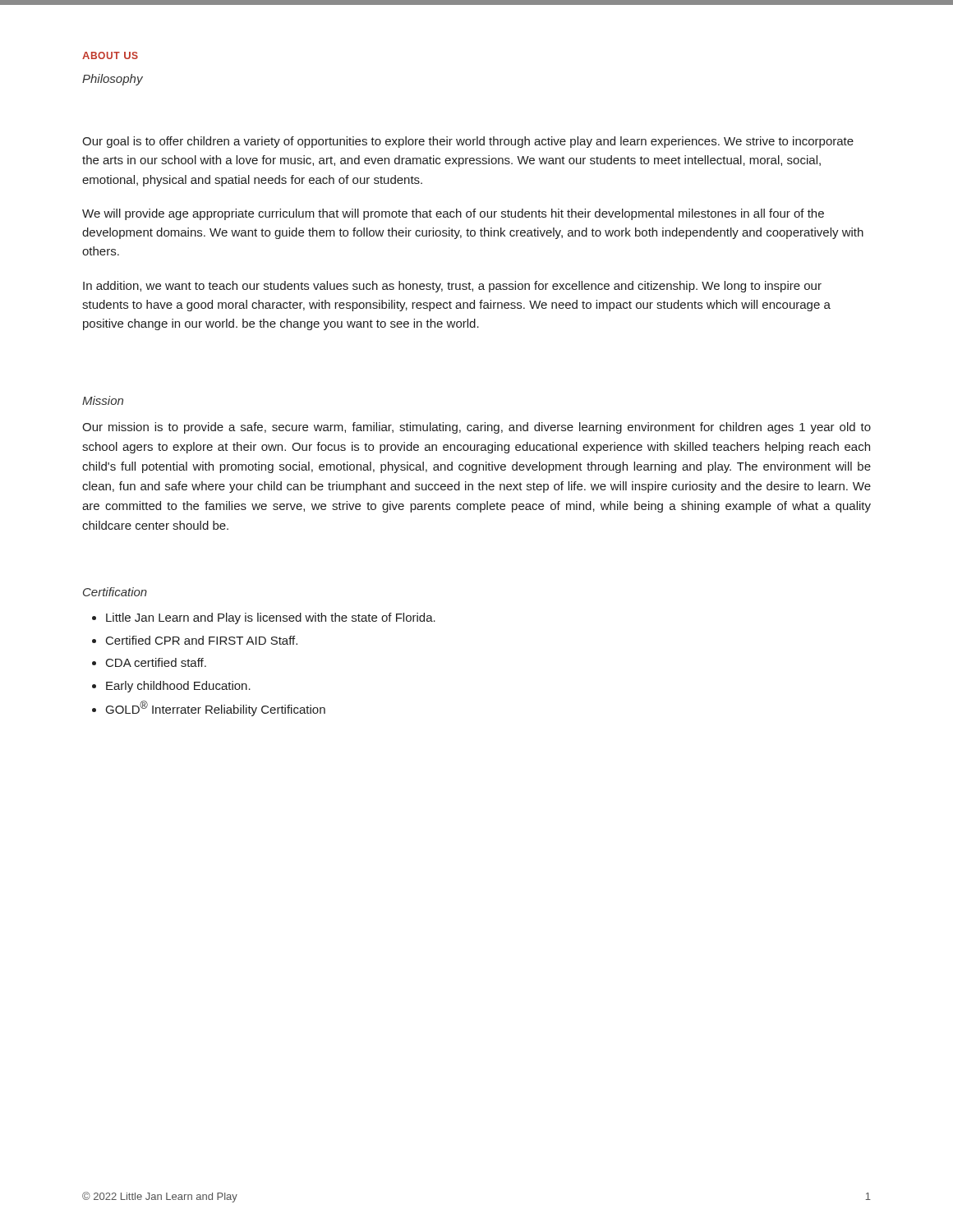Point to the passage starting "Certified CPR and FIRST AID Staff."
953x1232 pixels.
[x=202, y=640]
